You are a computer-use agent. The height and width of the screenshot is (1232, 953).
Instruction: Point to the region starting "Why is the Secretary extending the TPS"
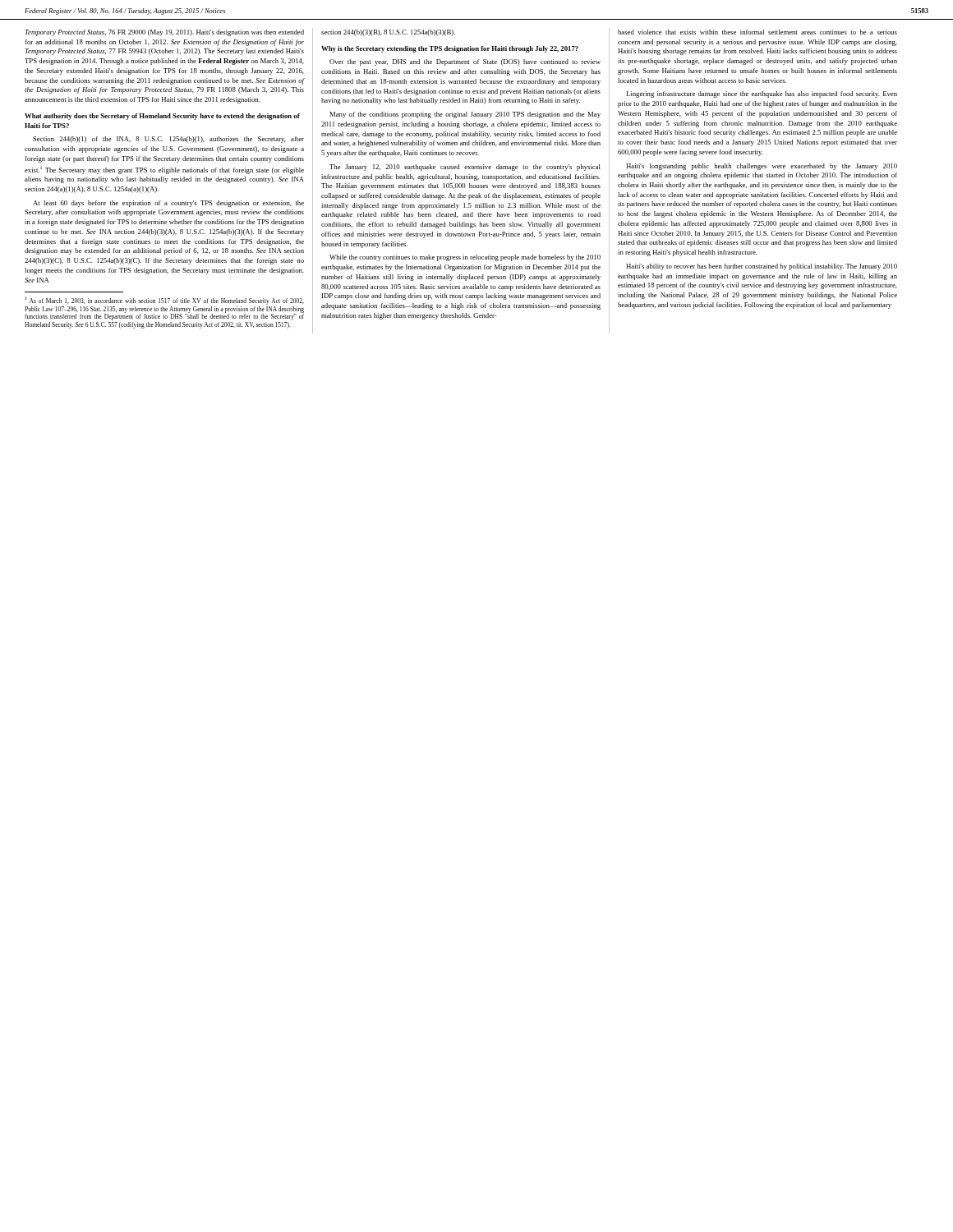click(450, 48)
